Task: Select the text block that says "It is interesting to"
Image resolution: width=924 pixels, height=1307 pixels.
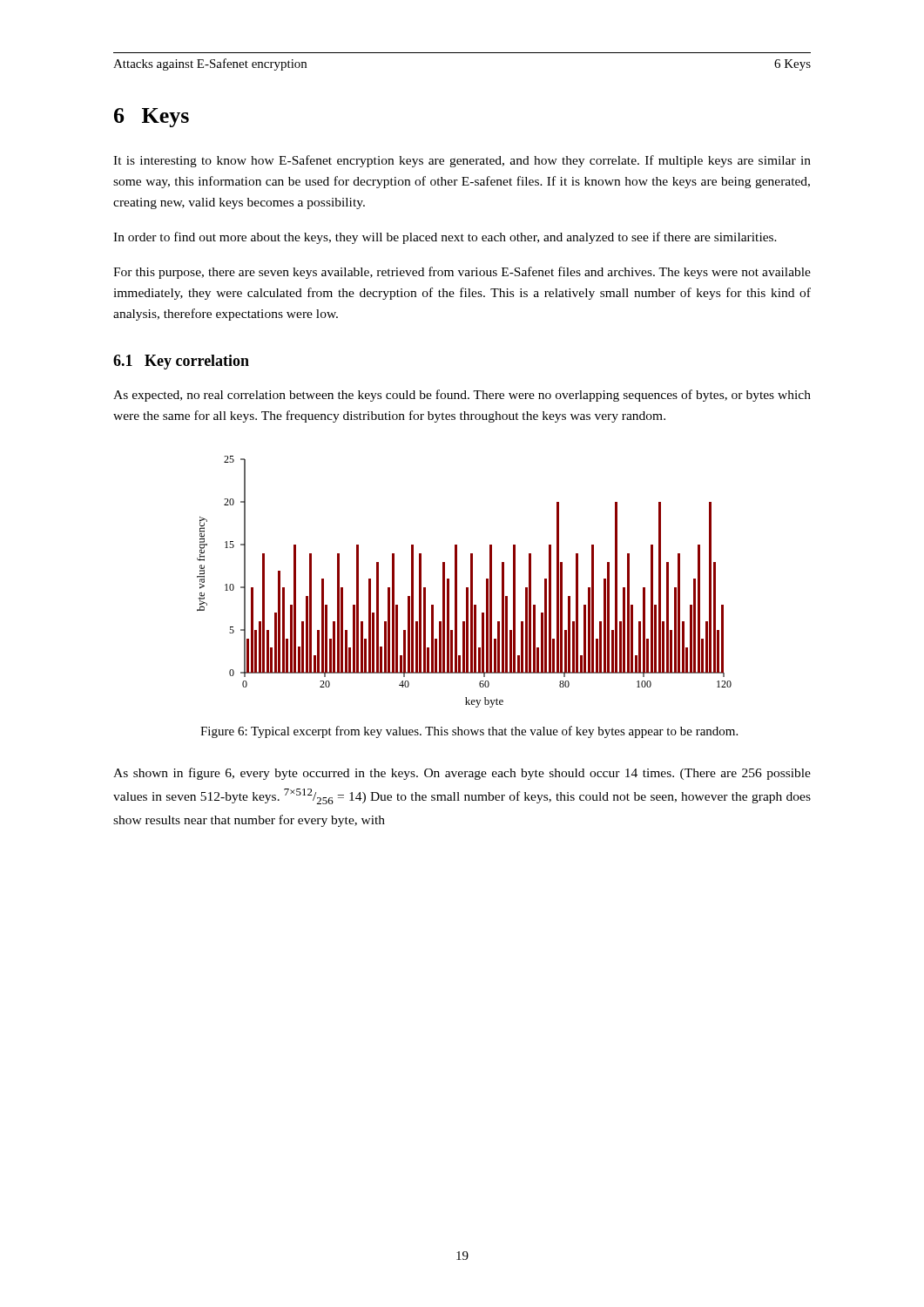Action: 462,181
